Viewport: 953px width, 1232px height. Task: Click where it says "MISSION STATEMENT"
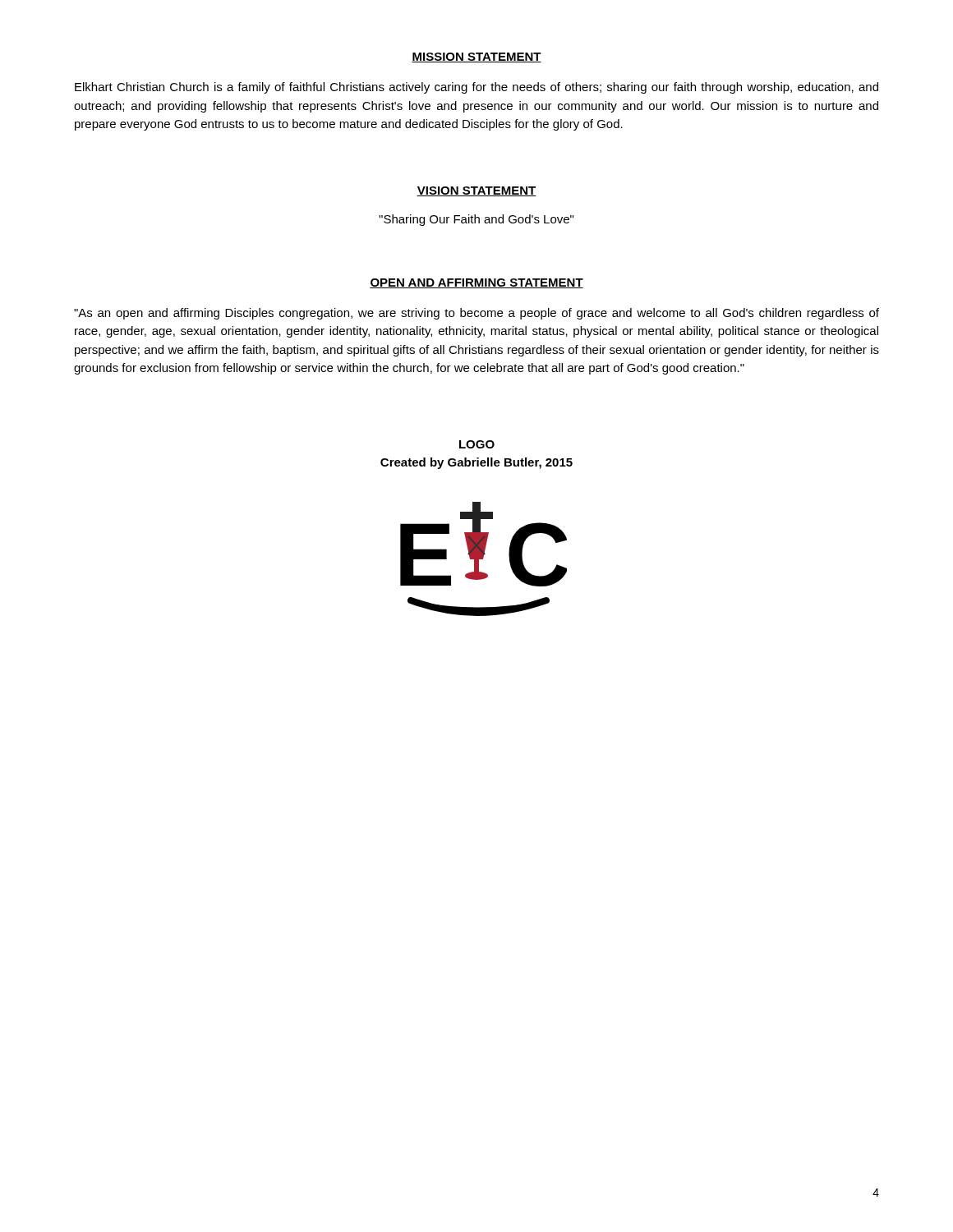[476, 56]
